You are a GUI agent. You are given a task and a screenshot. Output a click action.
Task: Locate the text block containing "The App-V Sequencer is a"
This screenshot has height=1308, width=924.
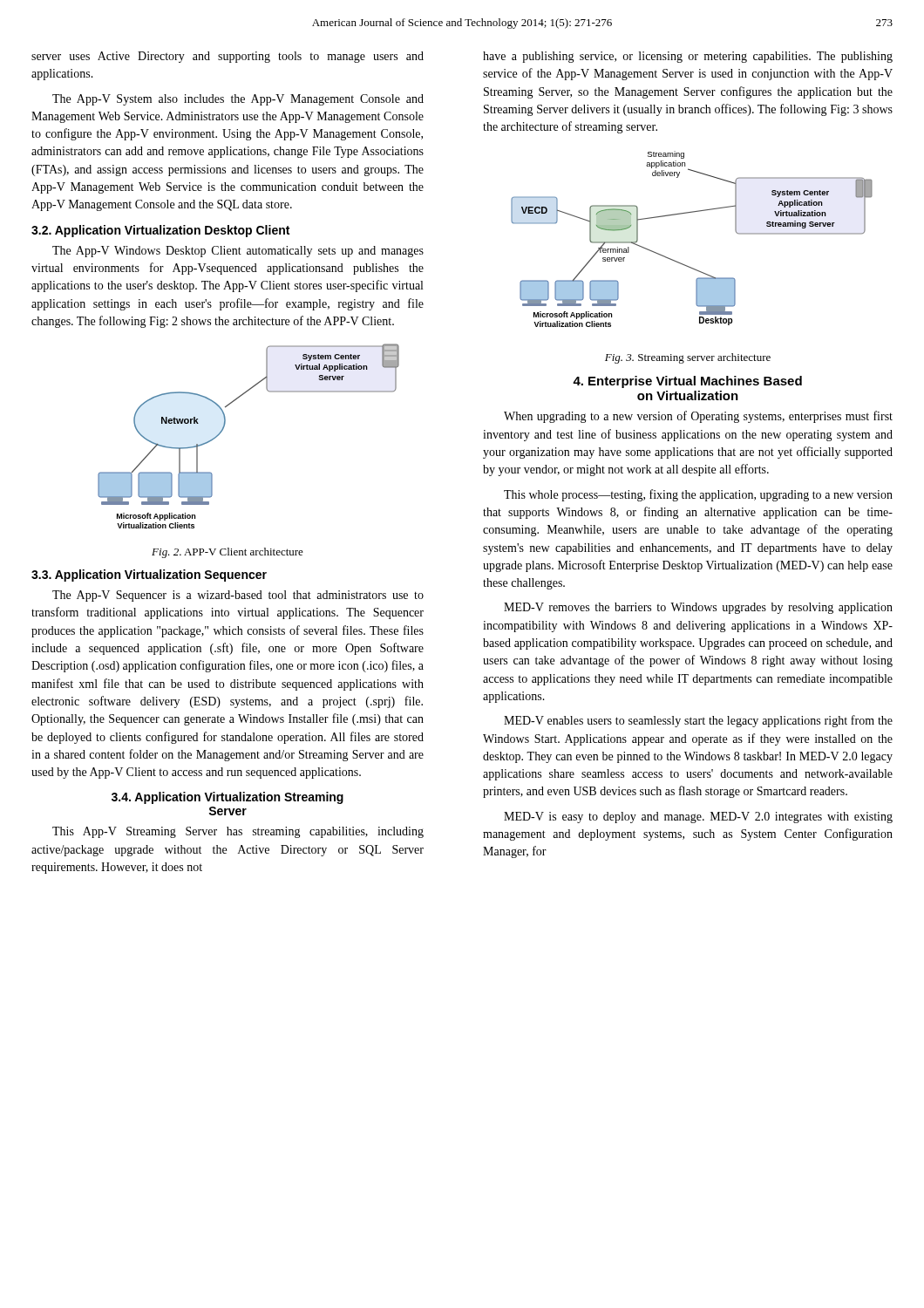point(228,684)
